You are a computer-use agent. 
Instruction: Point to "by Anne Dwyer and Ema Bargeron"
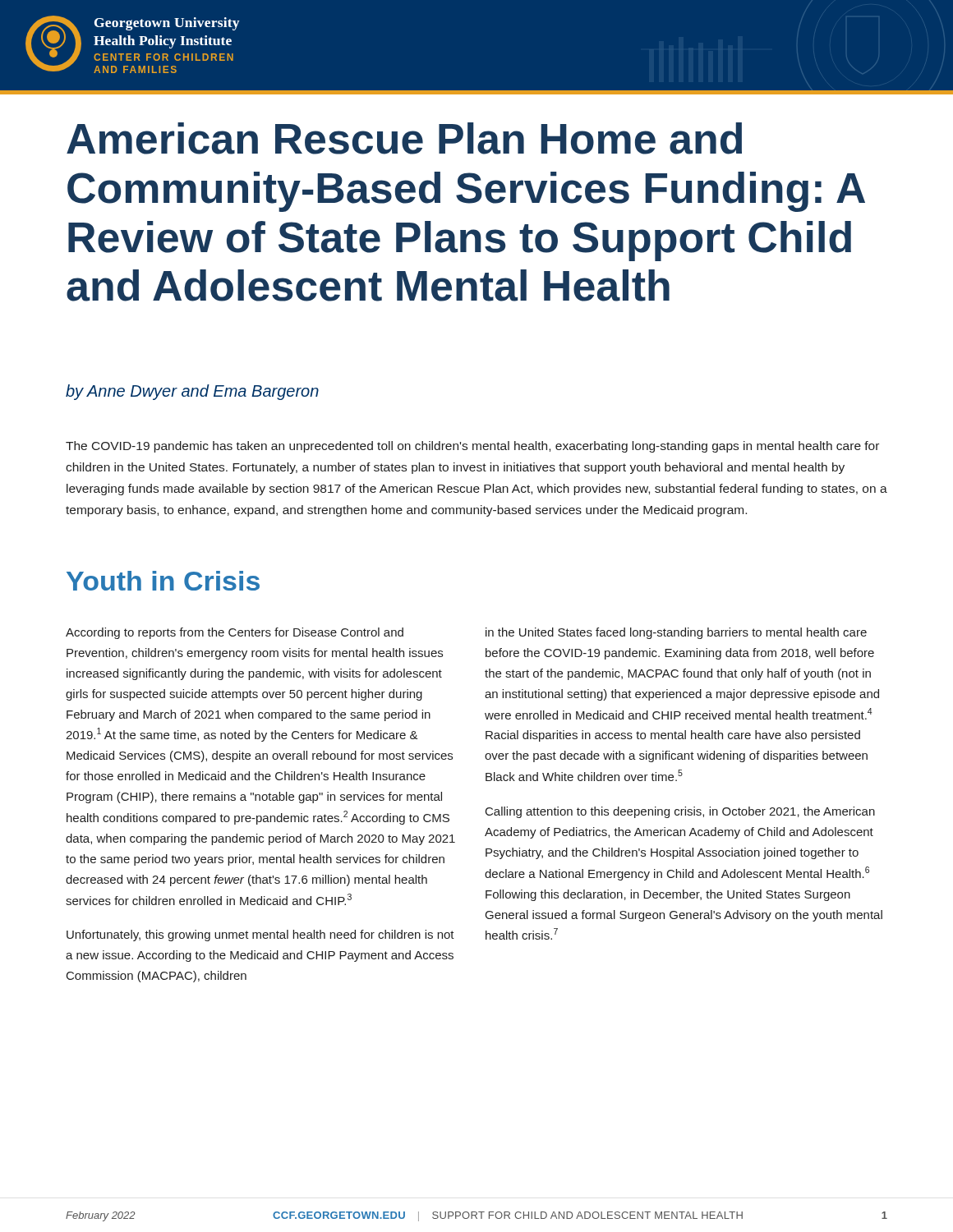(192, 392)
